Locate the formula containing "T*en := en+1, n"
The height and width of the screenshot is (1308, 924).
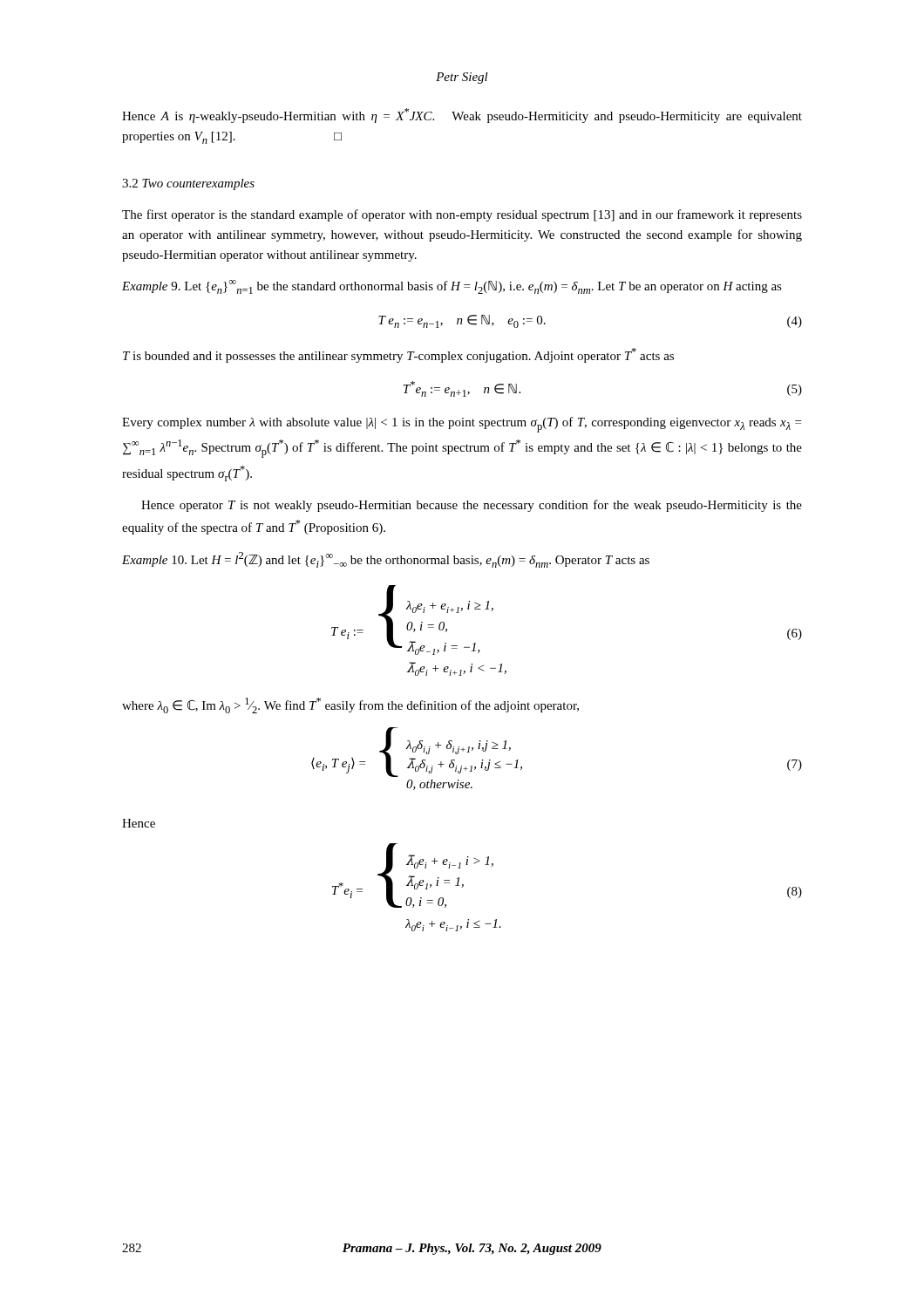[x=464, y=390]
